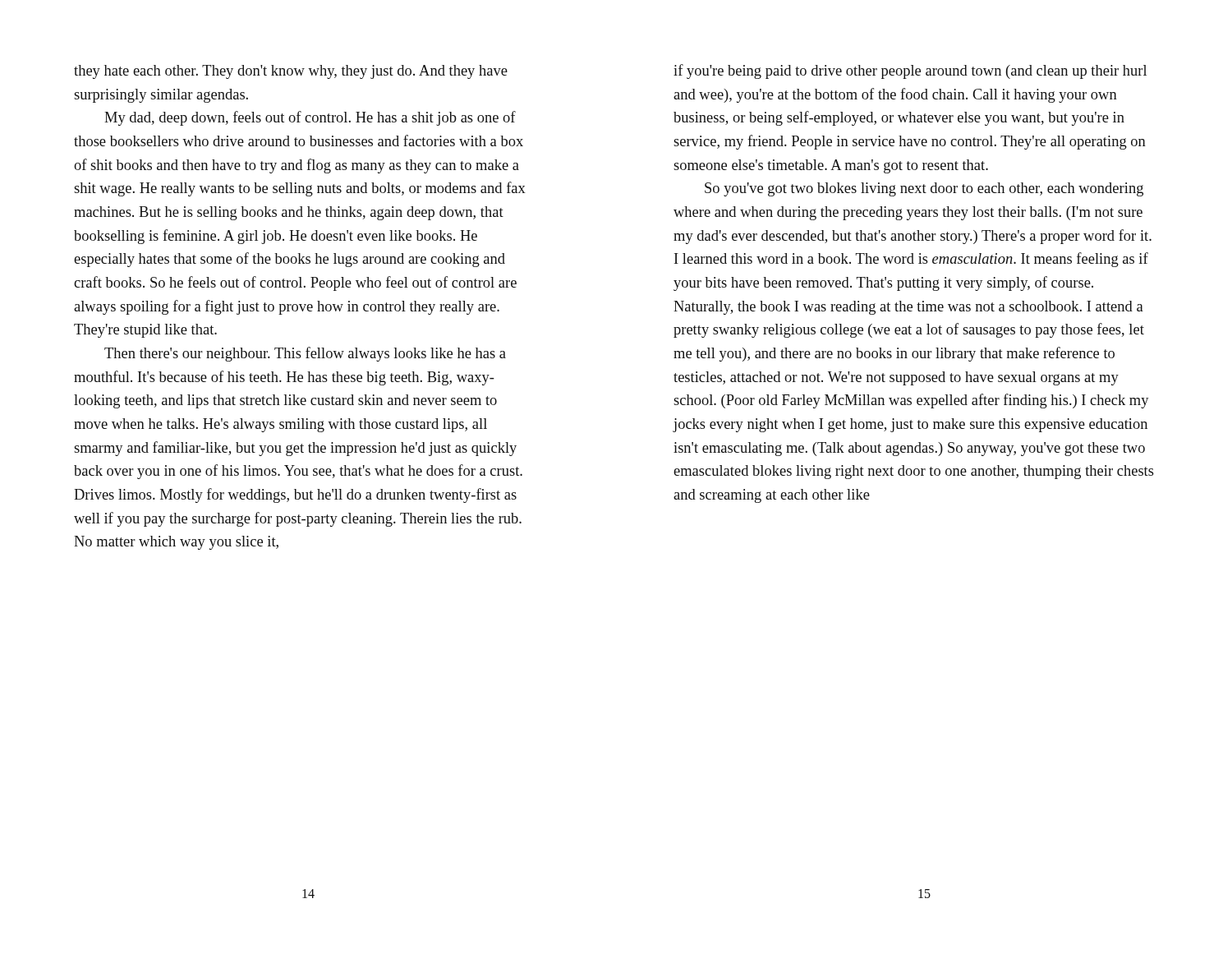Find the text block with the text "if you're being"
The height and width of the screenshot is (954, 1232).
pyautogui.click(x=916, y=283)
